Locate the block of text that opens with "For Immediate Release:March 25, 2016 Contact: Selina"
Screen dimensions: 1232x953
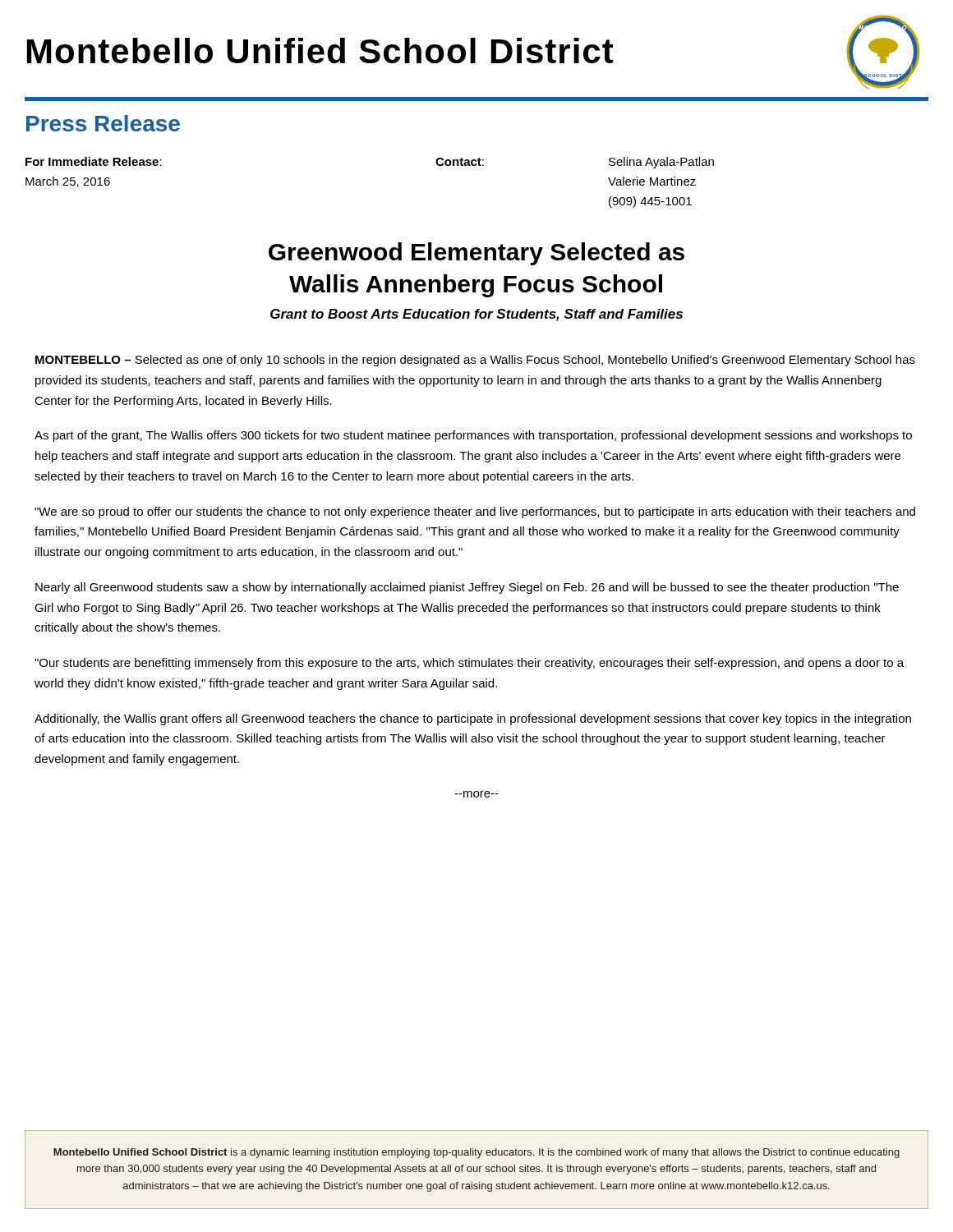(x=97, y=162)
